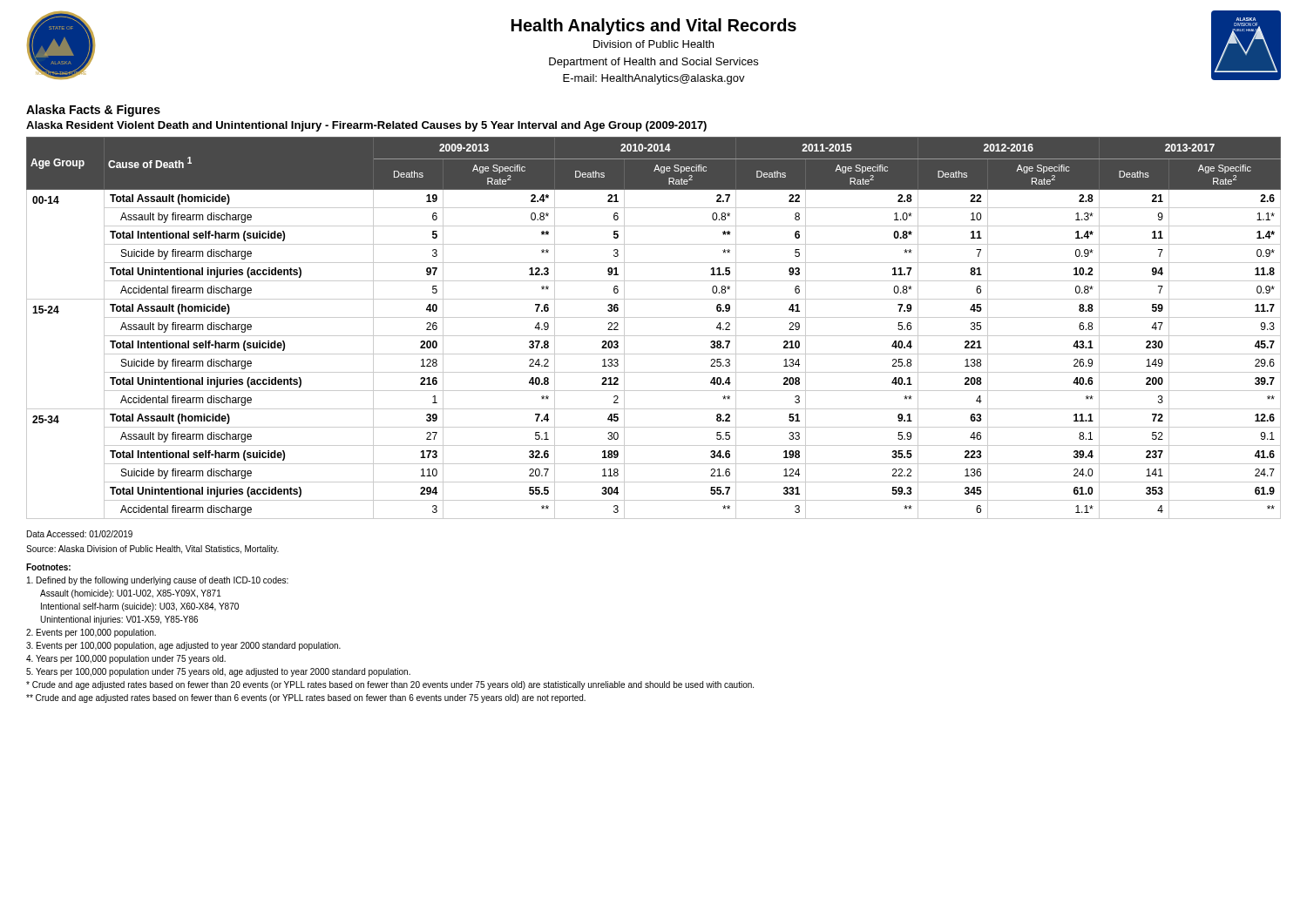Click on the passage starting "Footnotes: 1. Defined by the"
The height and width of the screenshot is (924, 1307).
pyautogui.click(x=48, y=567)
